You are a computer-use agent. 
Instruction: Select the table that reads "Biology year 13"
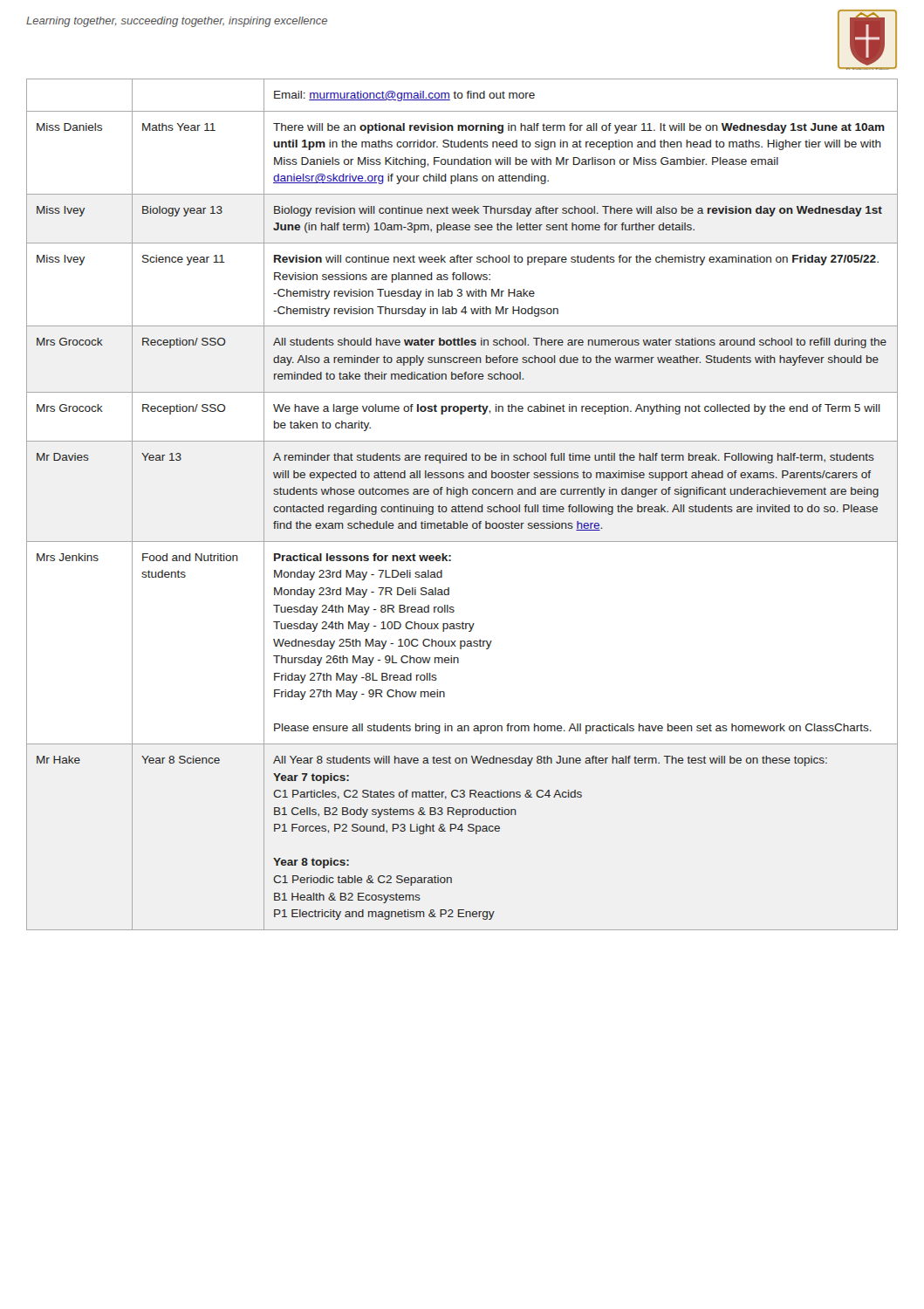pos(462,504)
